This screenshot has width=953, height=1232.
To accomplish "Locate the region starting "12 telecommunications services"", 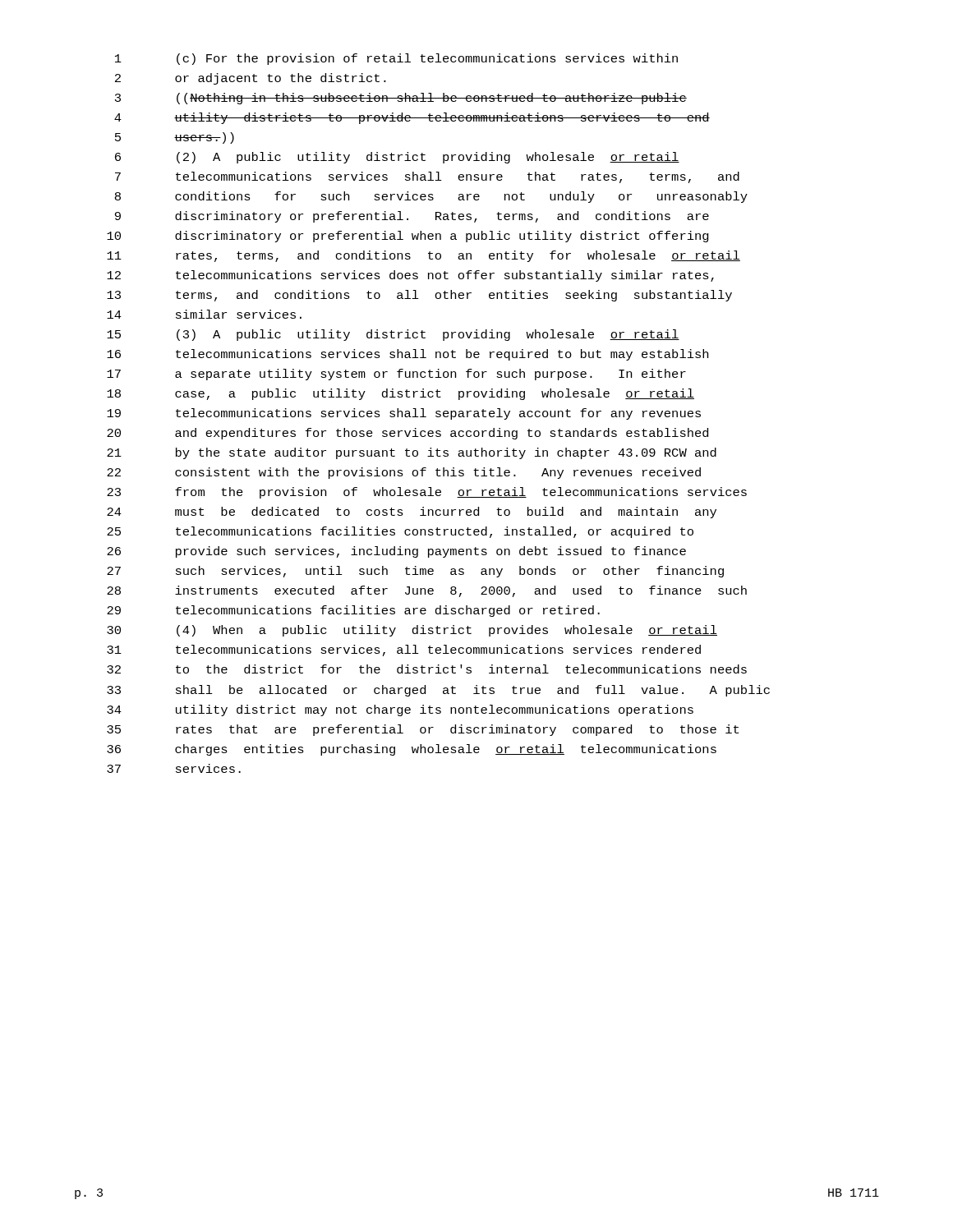I will tap(481, 276).
